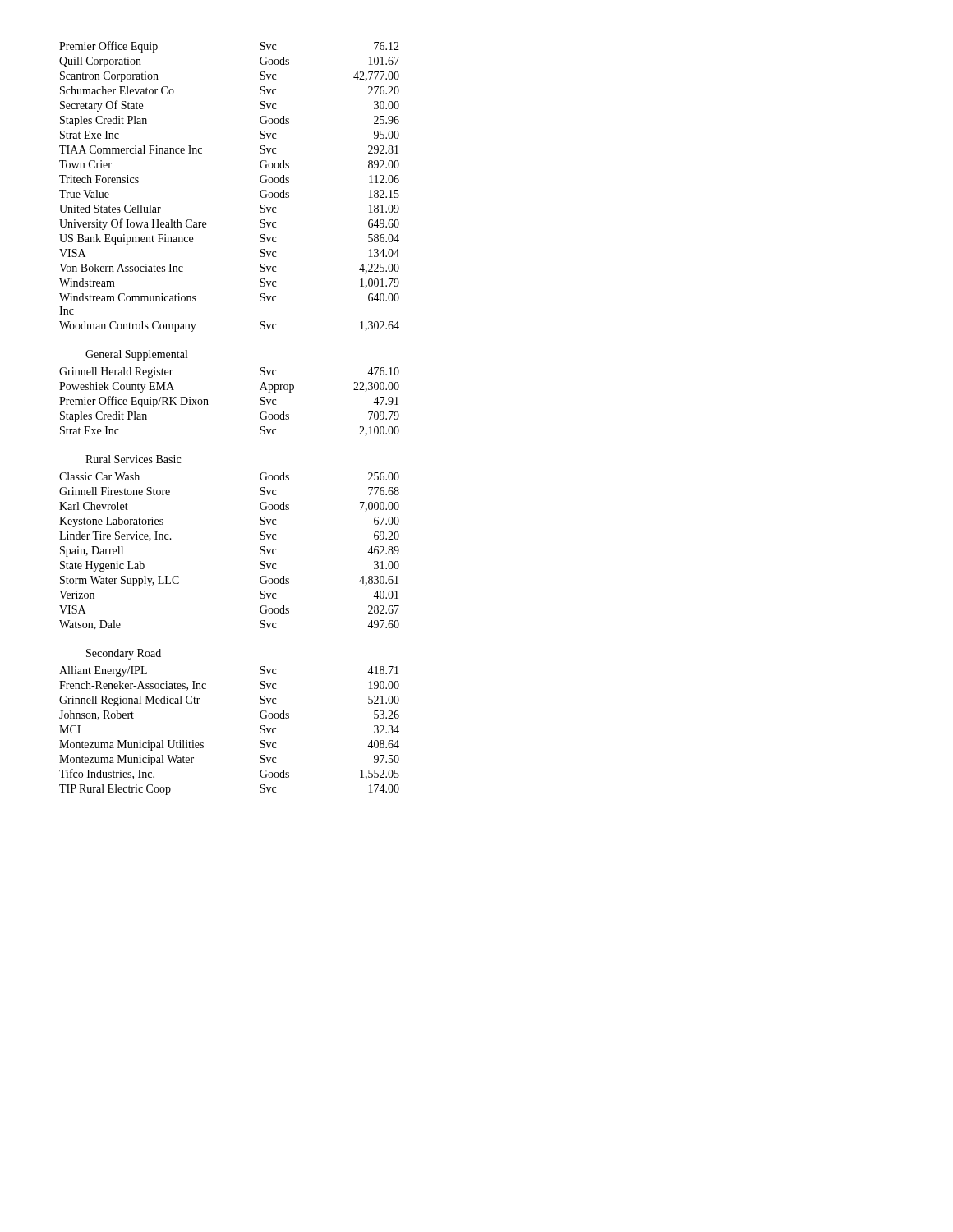Click on the table containing "True Value"
Screen dimensions: 1232x953
506,186
